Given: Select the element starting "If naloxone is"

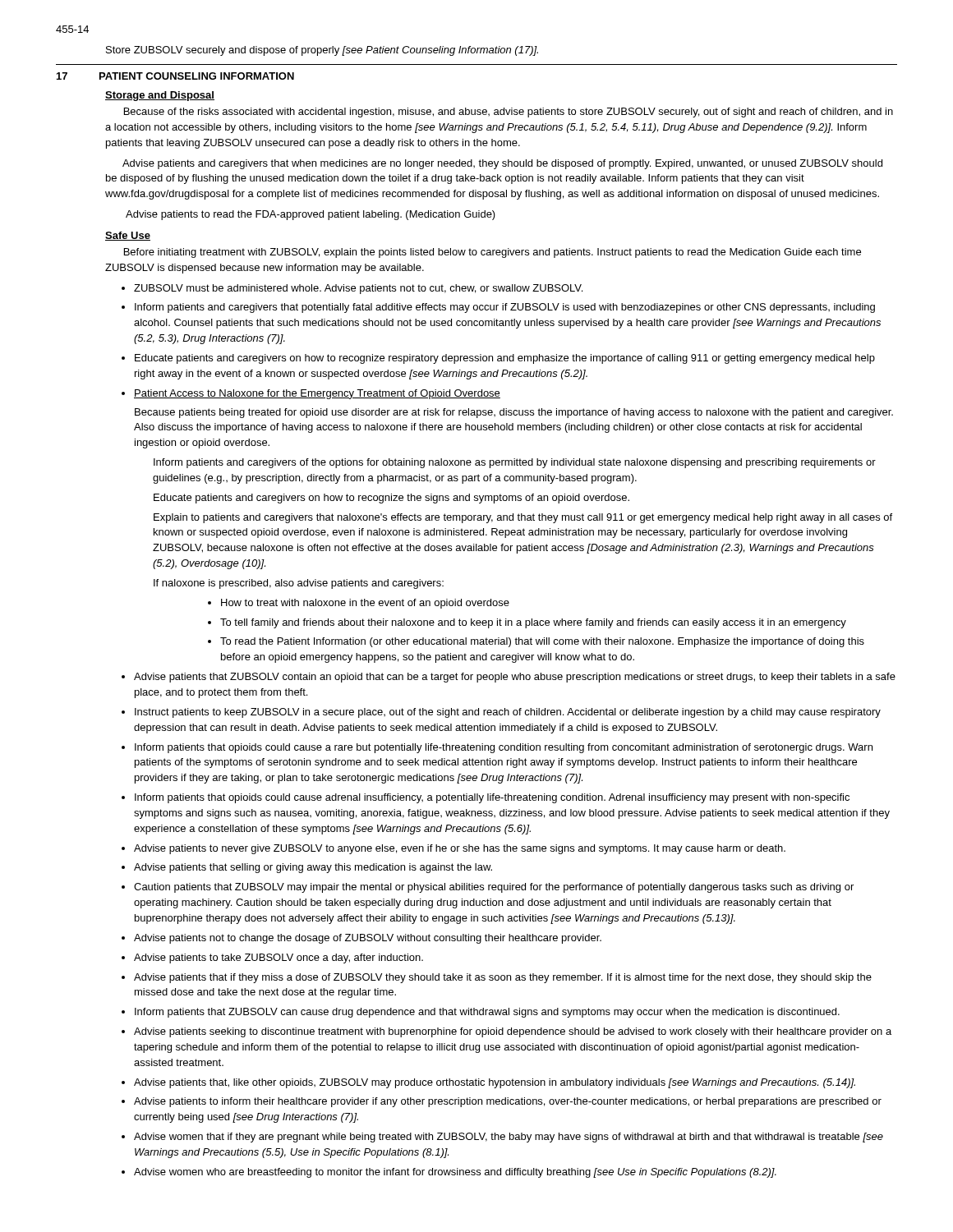Looking at the screenshot, I should point(299,583).
